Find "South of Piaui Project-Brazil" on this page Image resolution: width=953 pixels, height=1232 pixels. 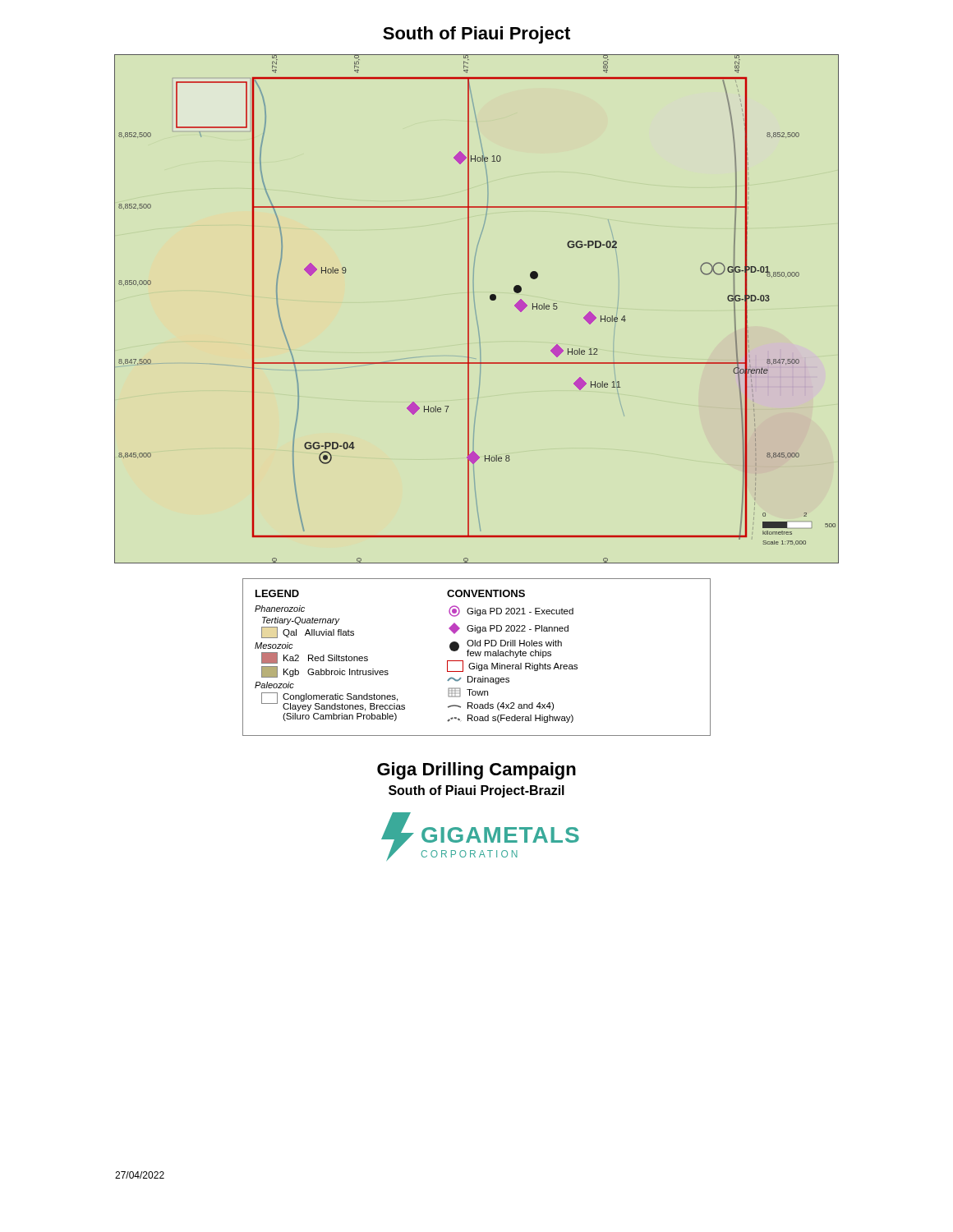coord(476,791)
